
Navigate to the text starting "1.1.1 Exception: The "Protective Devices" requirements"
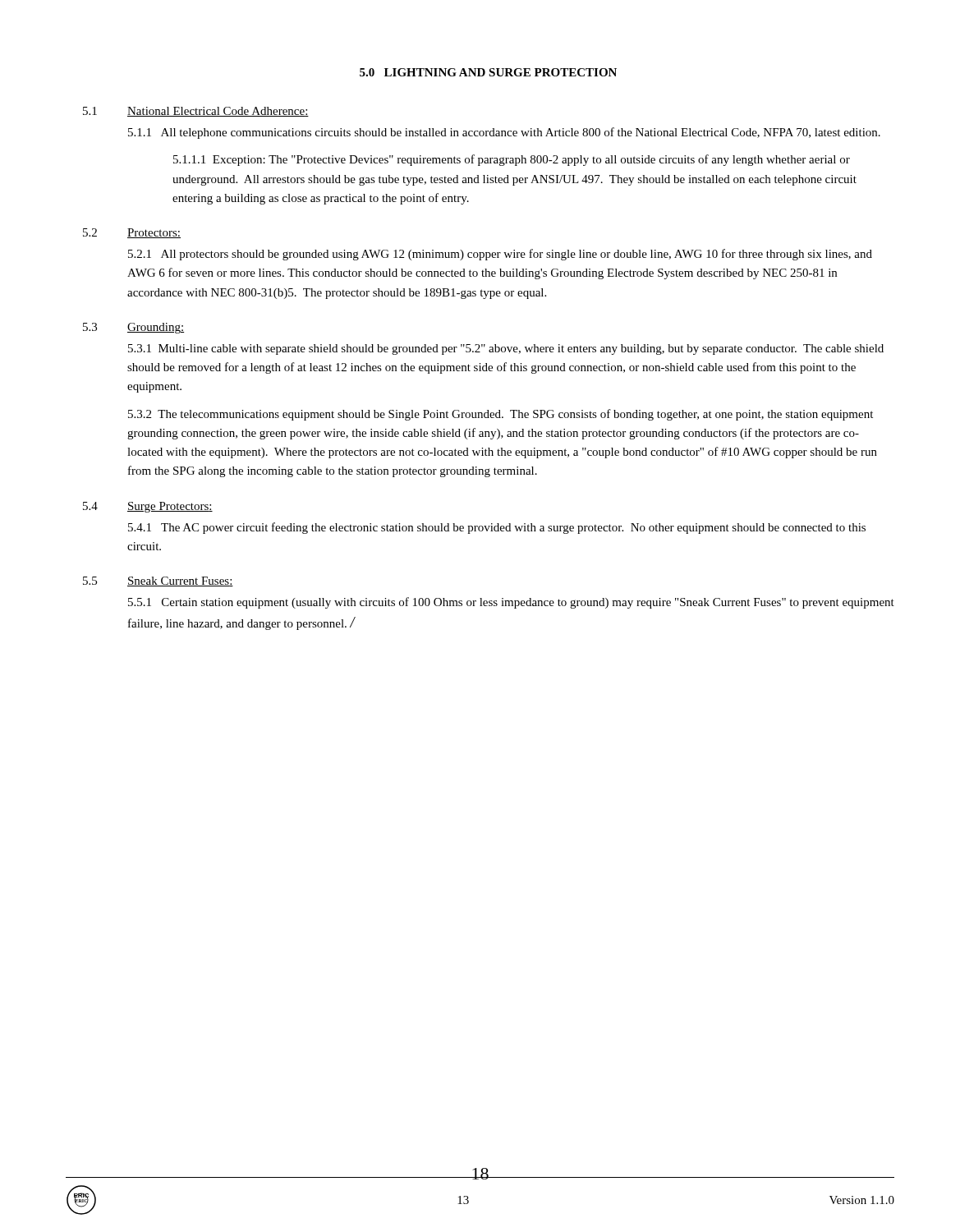(514, 179)
